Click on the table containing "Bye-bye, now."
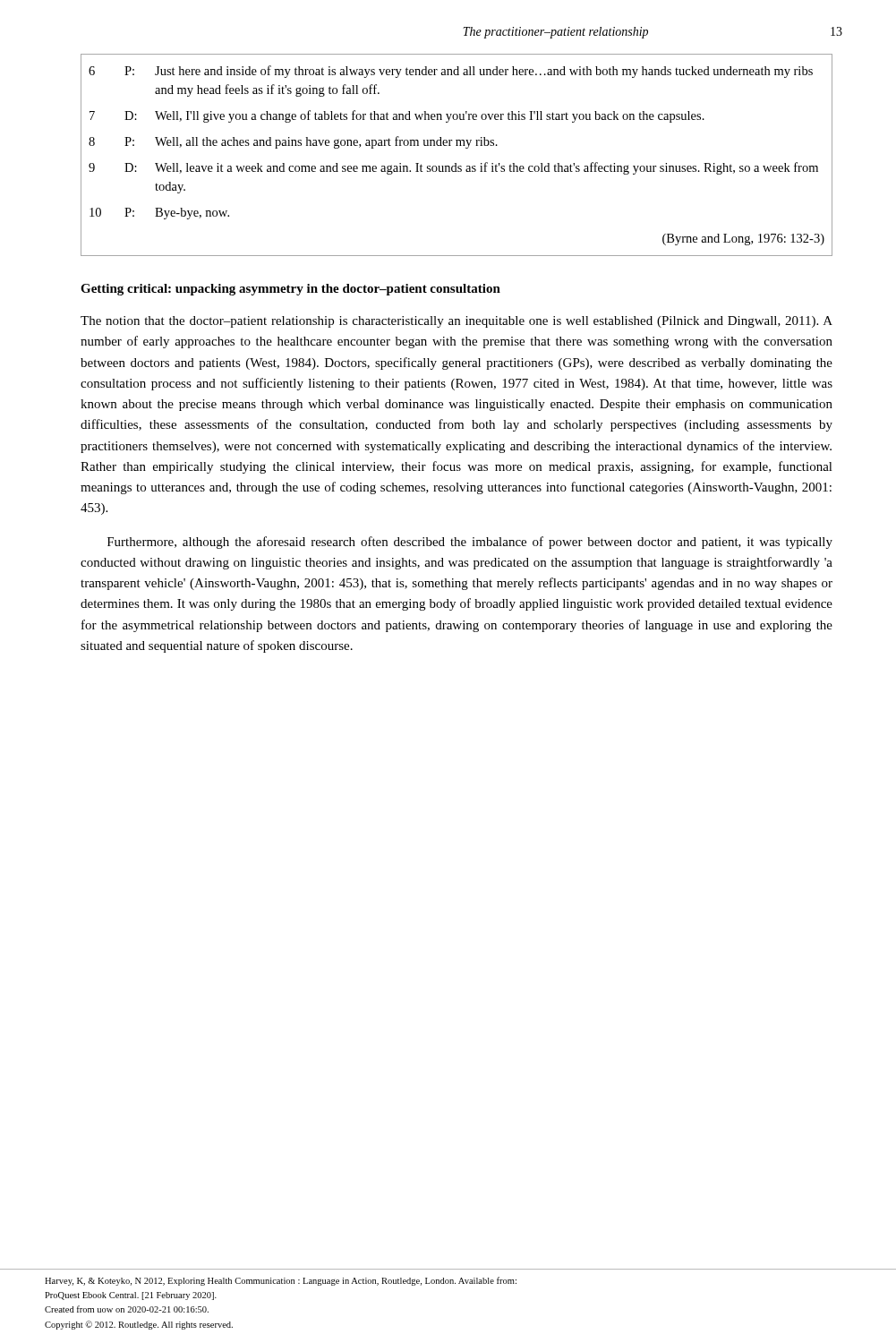The height and width of the screenshot is (1343, 896). click(457, 155)
